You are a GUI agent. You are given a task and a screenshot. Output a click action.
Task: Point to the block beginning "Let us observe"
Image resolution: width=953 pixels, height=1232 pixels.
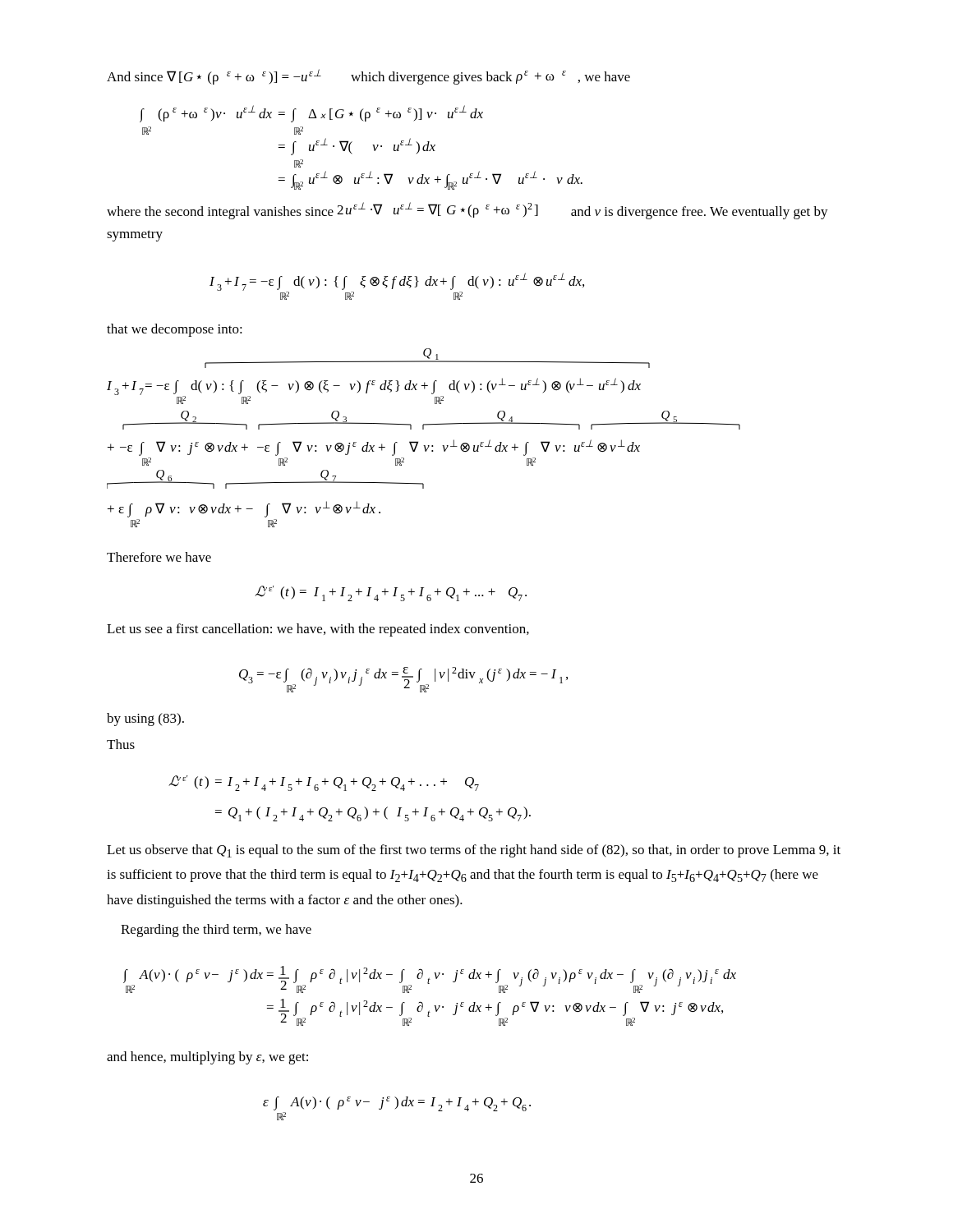tap(474, 875)
